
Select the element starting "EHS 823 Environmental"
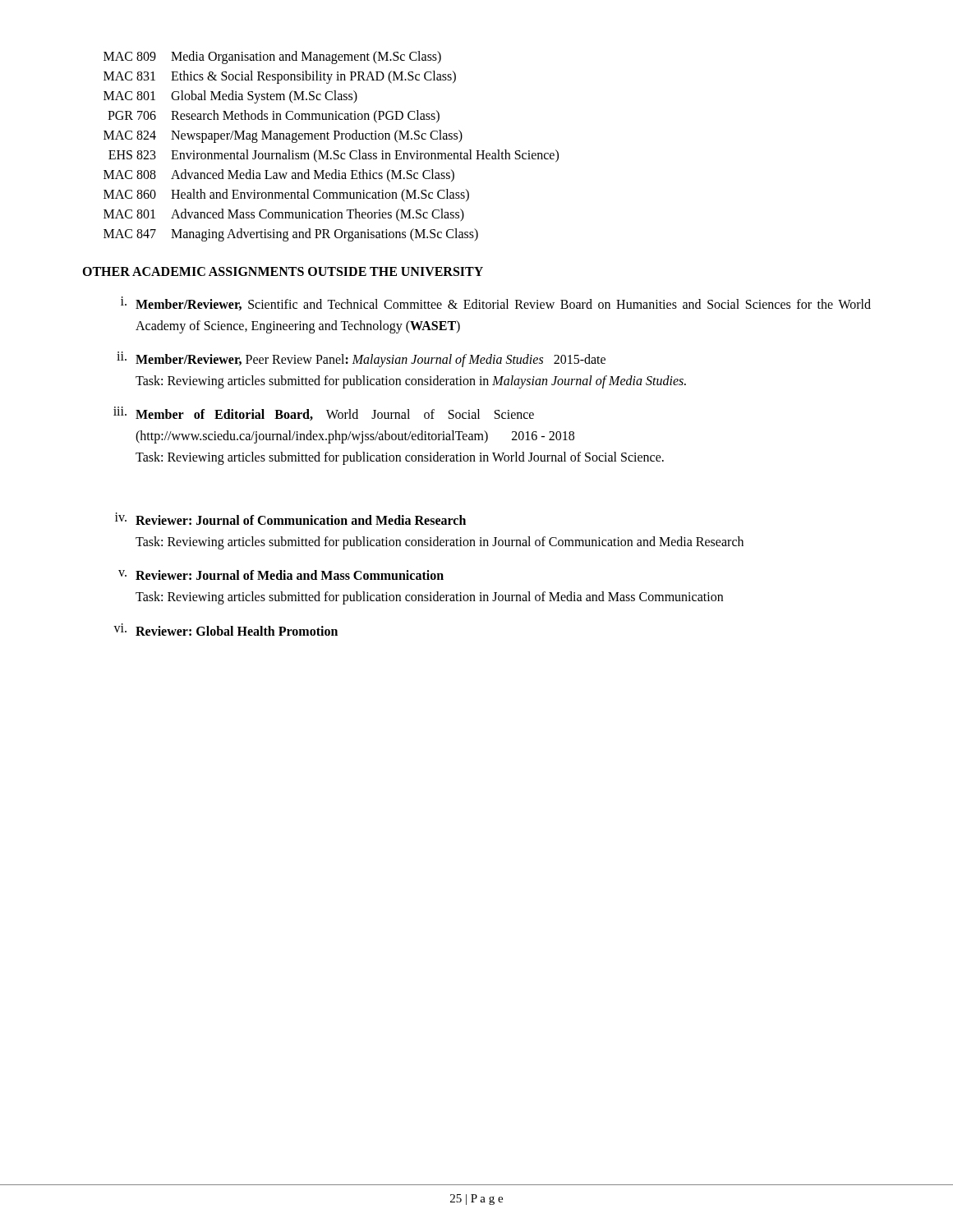(x=476, y=155)
